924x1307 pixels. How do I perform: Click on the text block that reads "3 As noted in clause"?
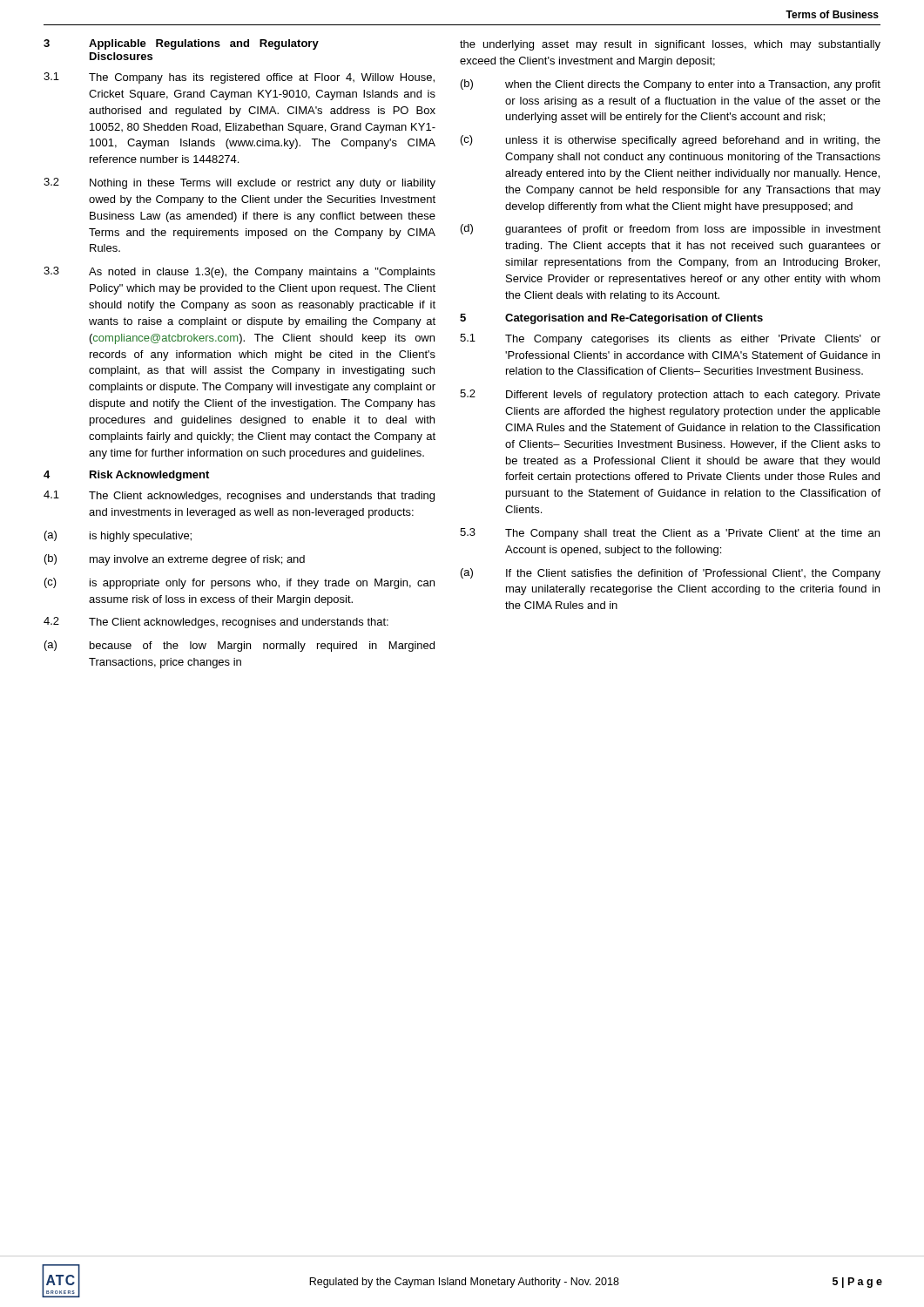[240, 363]
